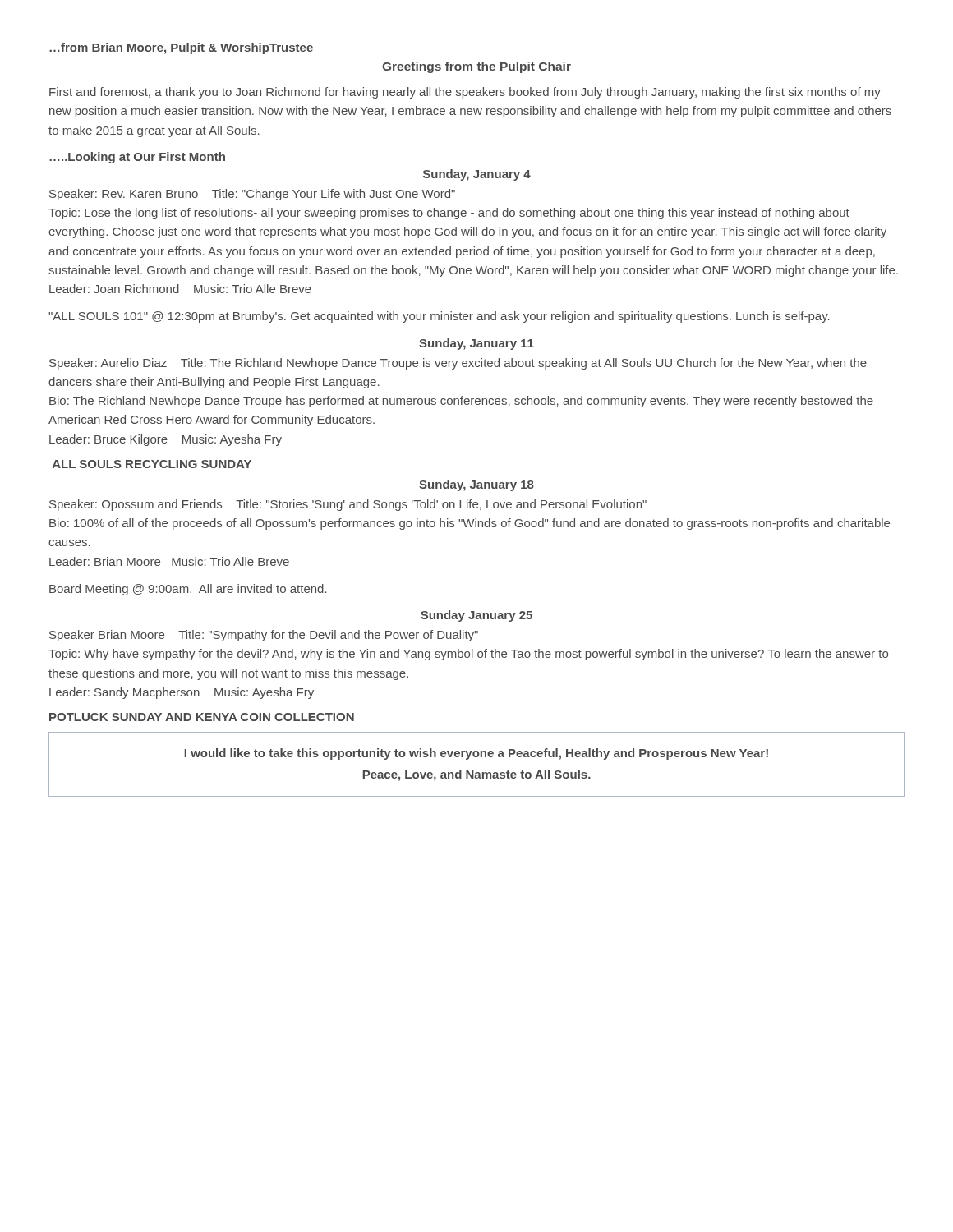
Task: Point to the text block starting "Board Meeting @ 9:00am. All are"
Action: (x=188, y=588)
